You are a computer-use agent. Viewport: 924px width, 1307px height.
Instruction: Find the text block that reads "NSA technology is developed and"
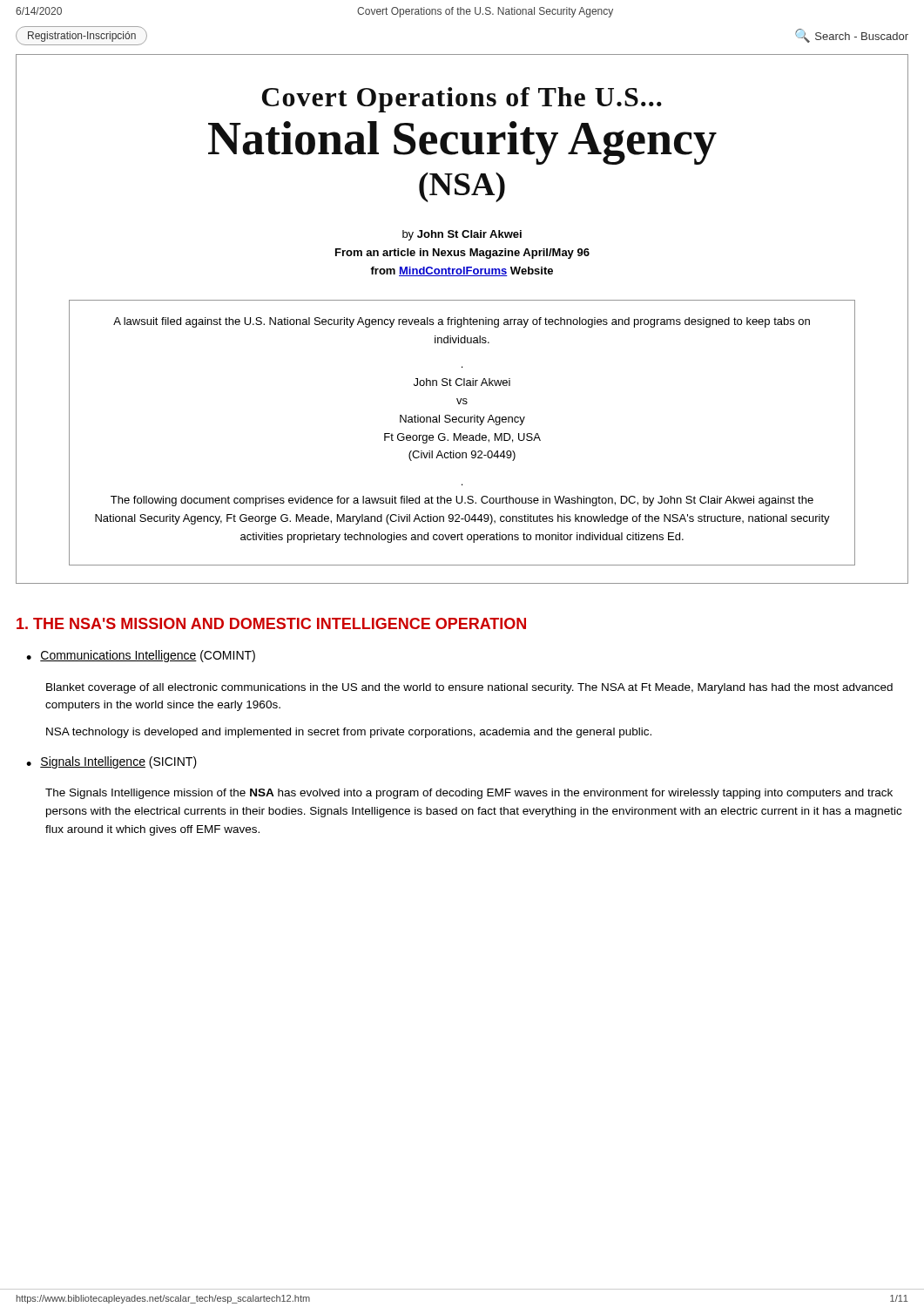tap(349, 732)
